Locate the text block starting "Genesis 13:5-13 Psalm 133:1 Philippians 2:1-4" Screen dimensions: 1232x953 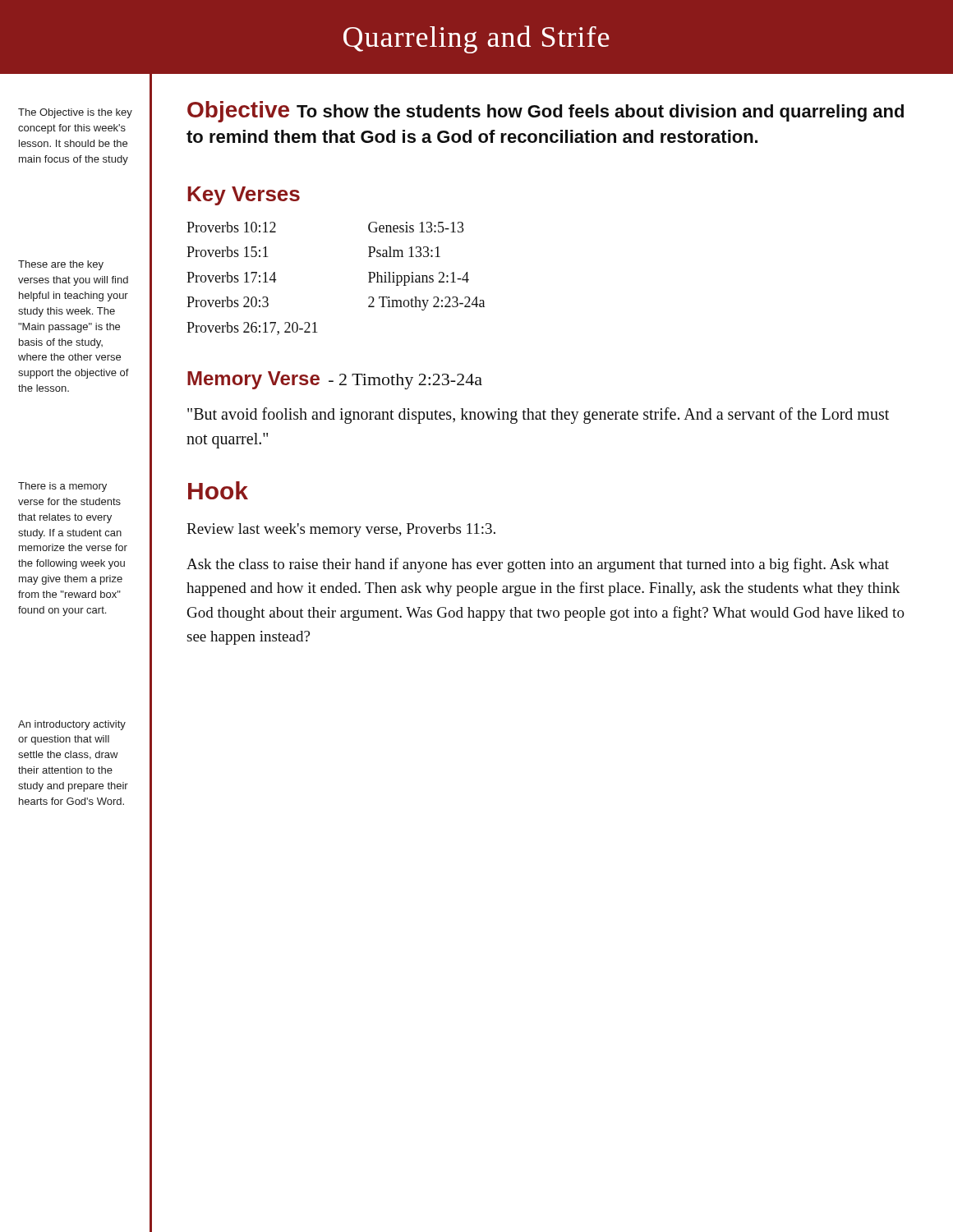(426, 265)
